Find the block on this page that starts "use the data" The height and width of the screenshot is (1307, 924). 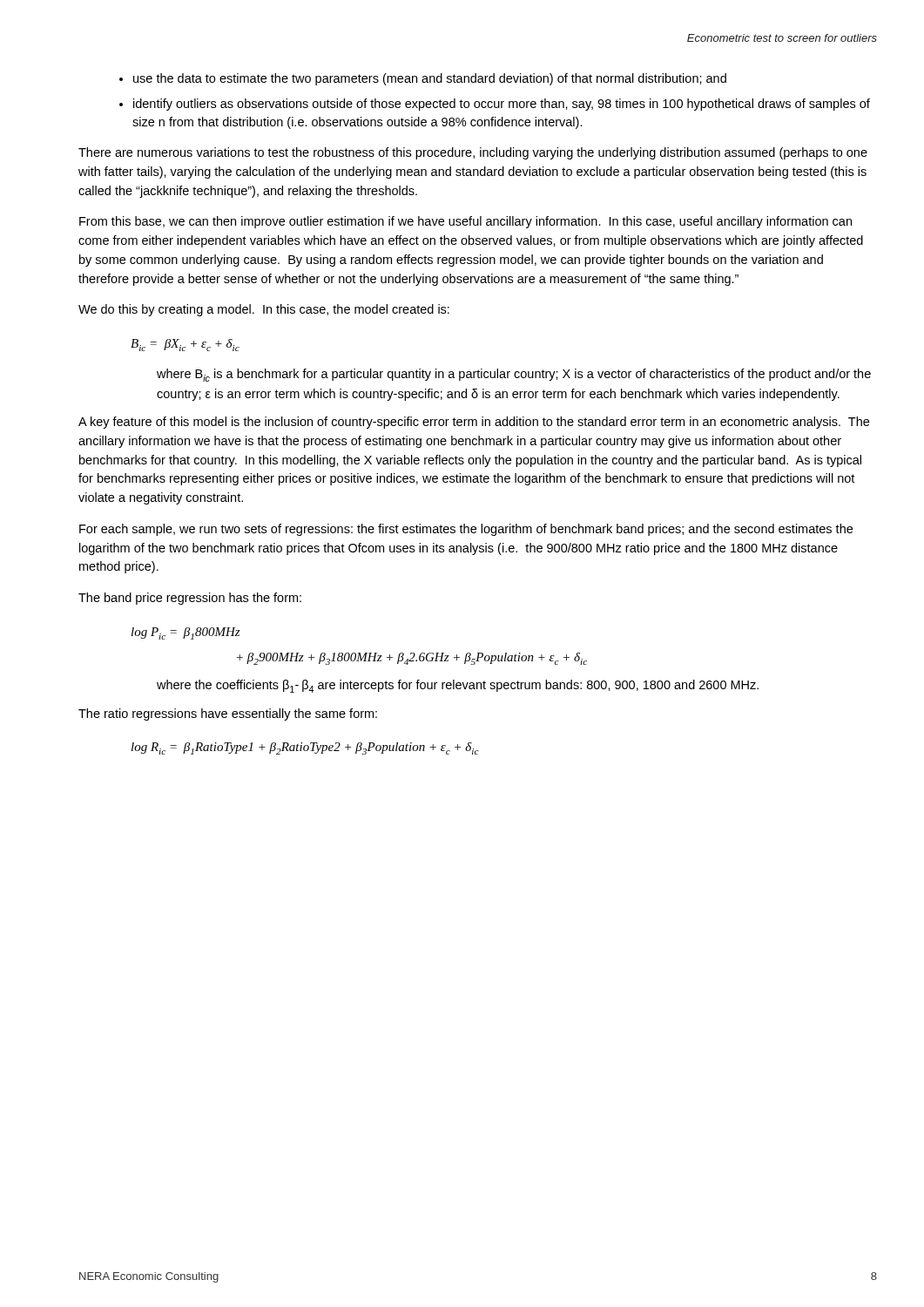coord(495,101)
